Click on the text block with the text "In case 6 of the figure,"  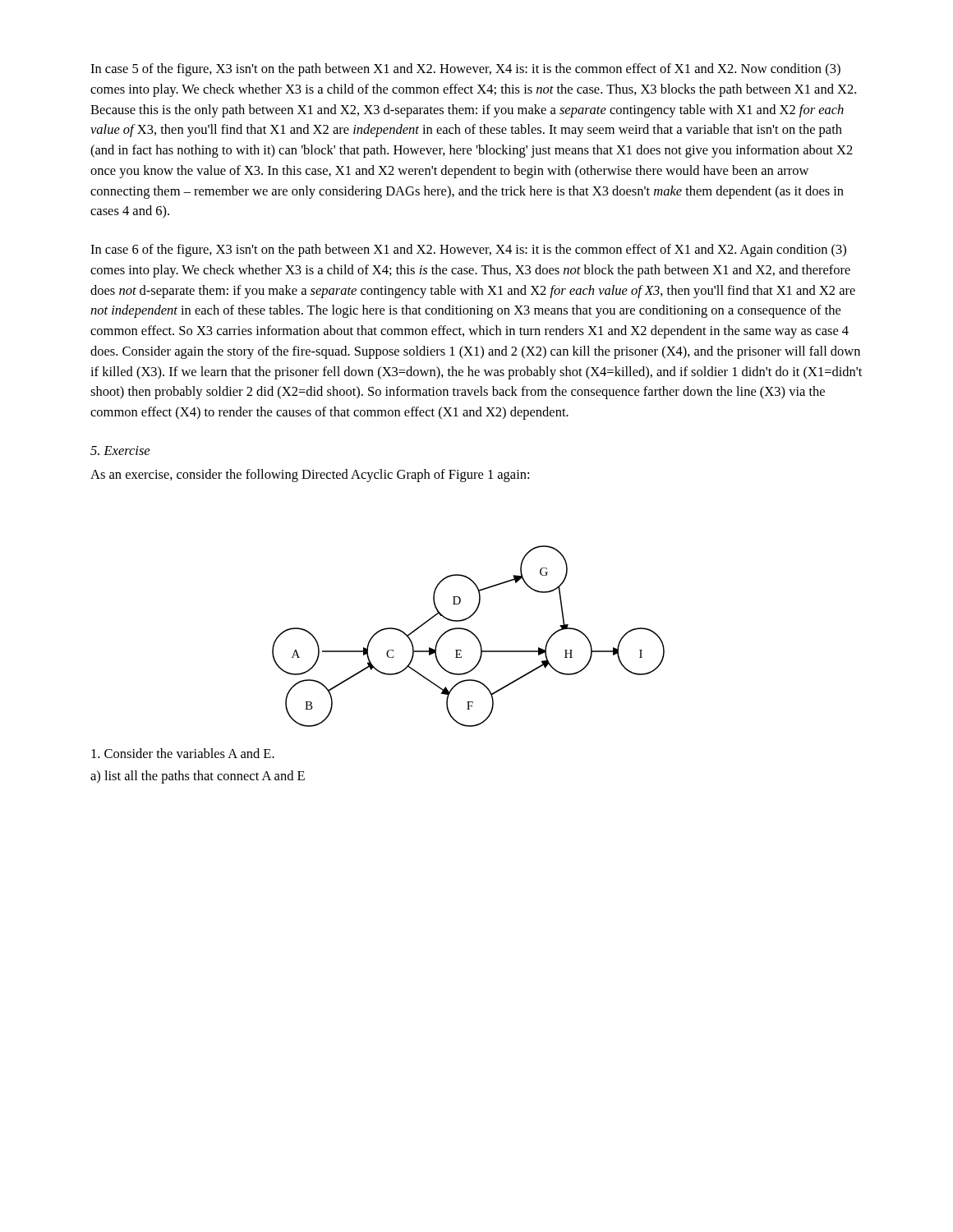476,331
